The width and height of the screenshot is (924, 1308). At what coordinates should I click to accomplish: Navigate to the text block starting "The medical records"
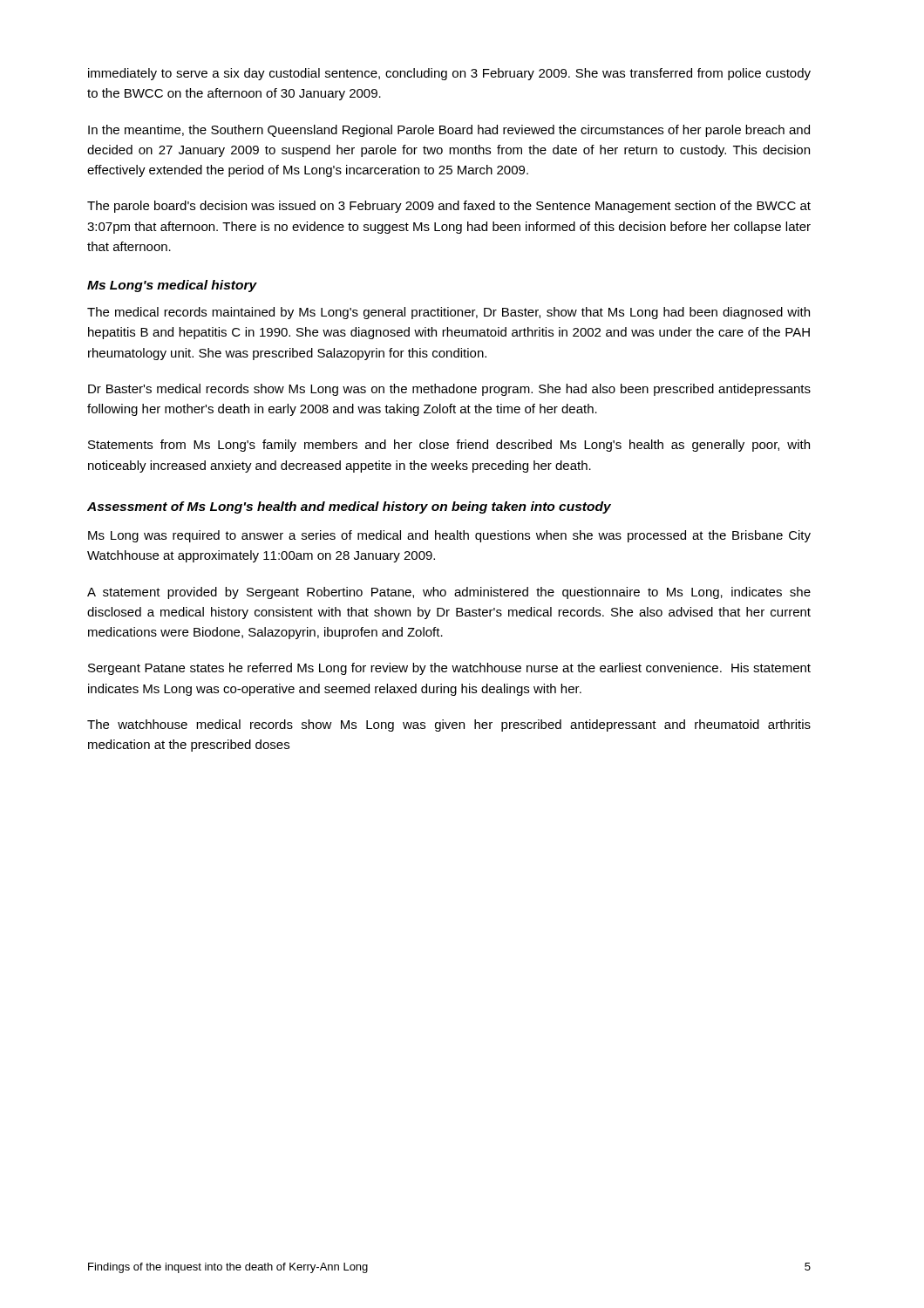click(x=449, y=332)
